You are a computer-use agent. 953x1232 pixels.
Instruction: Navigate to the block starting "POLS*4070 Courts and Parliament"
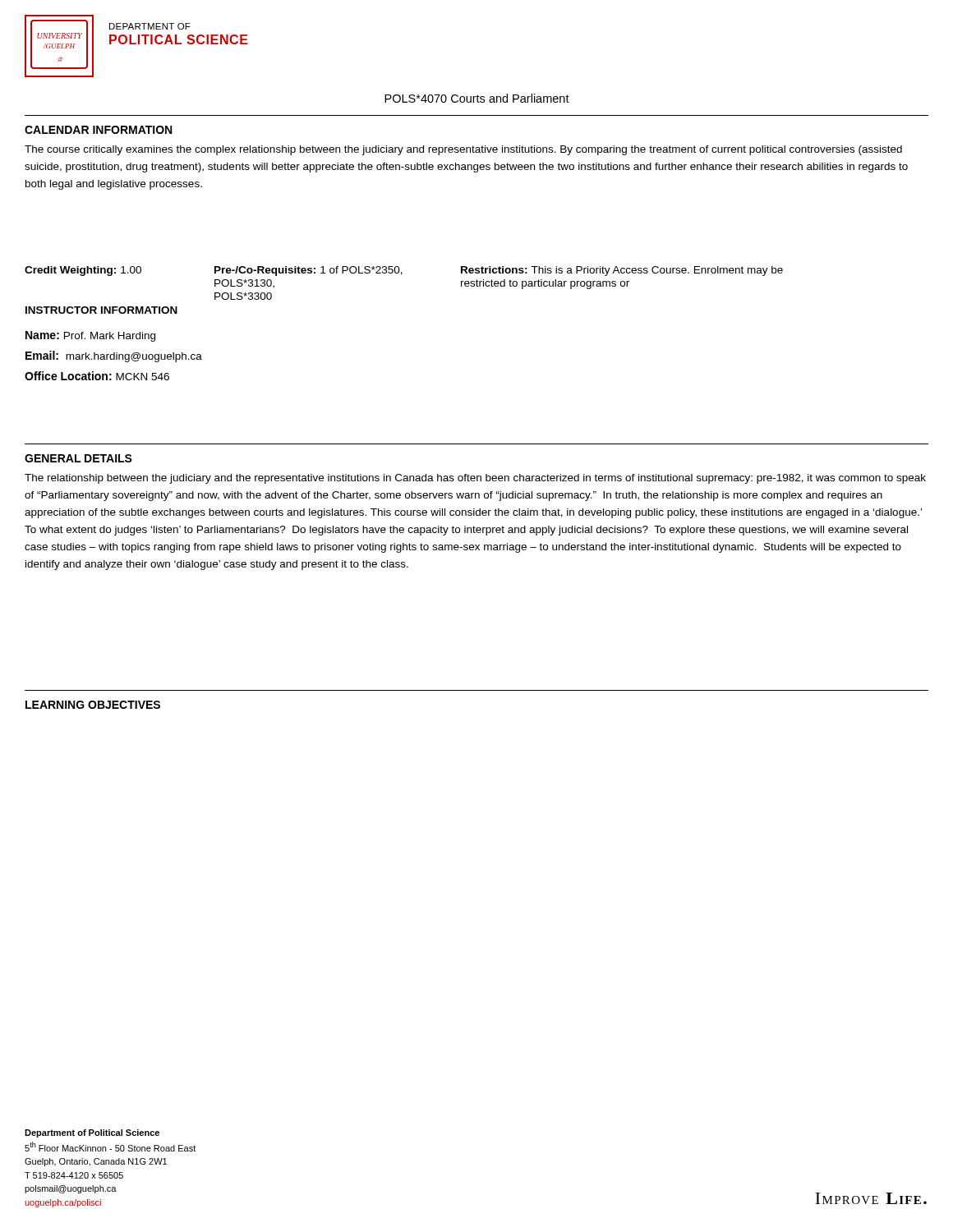(476, 99)
